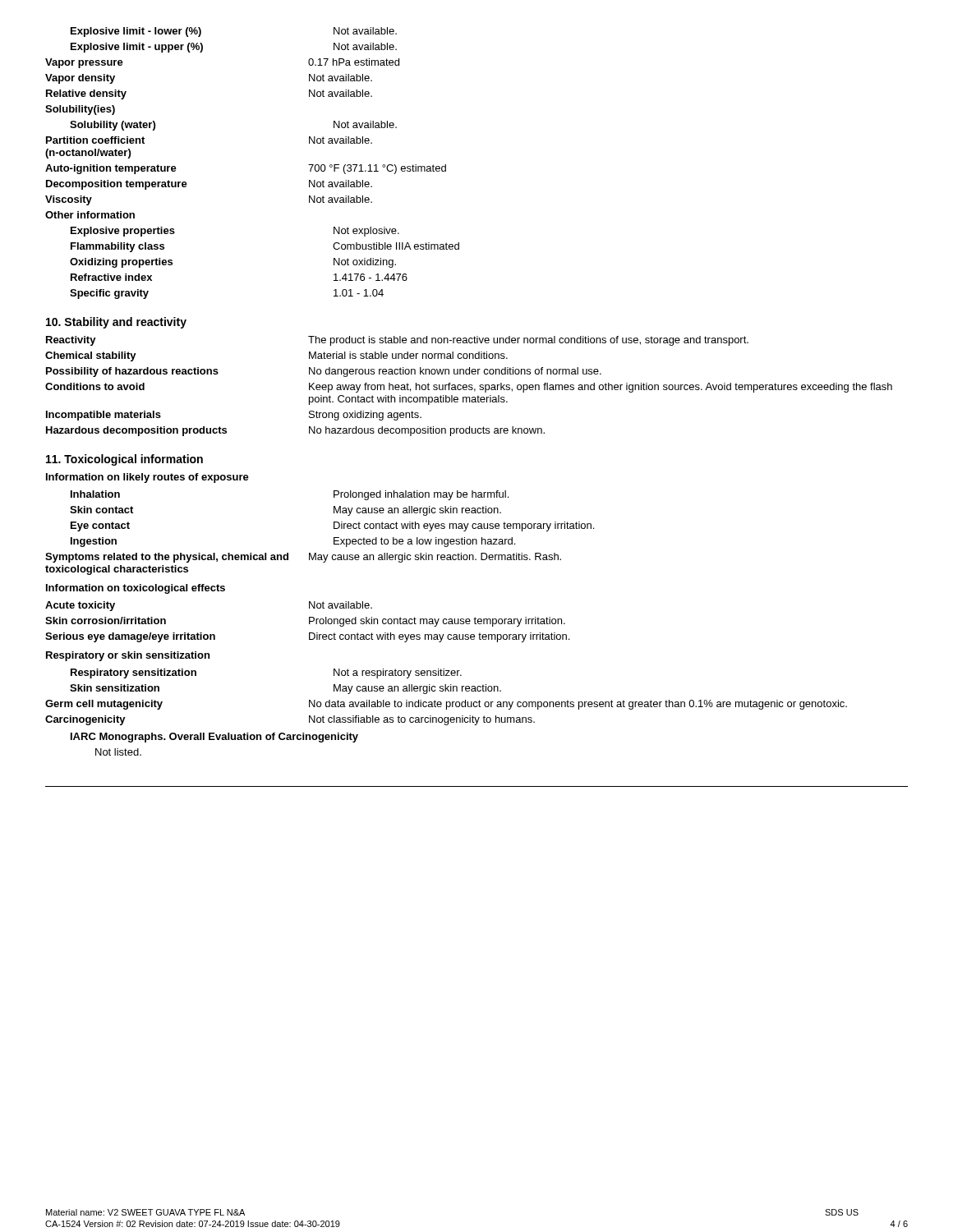Select the list item with the text "Vapor pressure 0.17 hPa estimated"
The image size is (953, 1232).
pos(80,63)
